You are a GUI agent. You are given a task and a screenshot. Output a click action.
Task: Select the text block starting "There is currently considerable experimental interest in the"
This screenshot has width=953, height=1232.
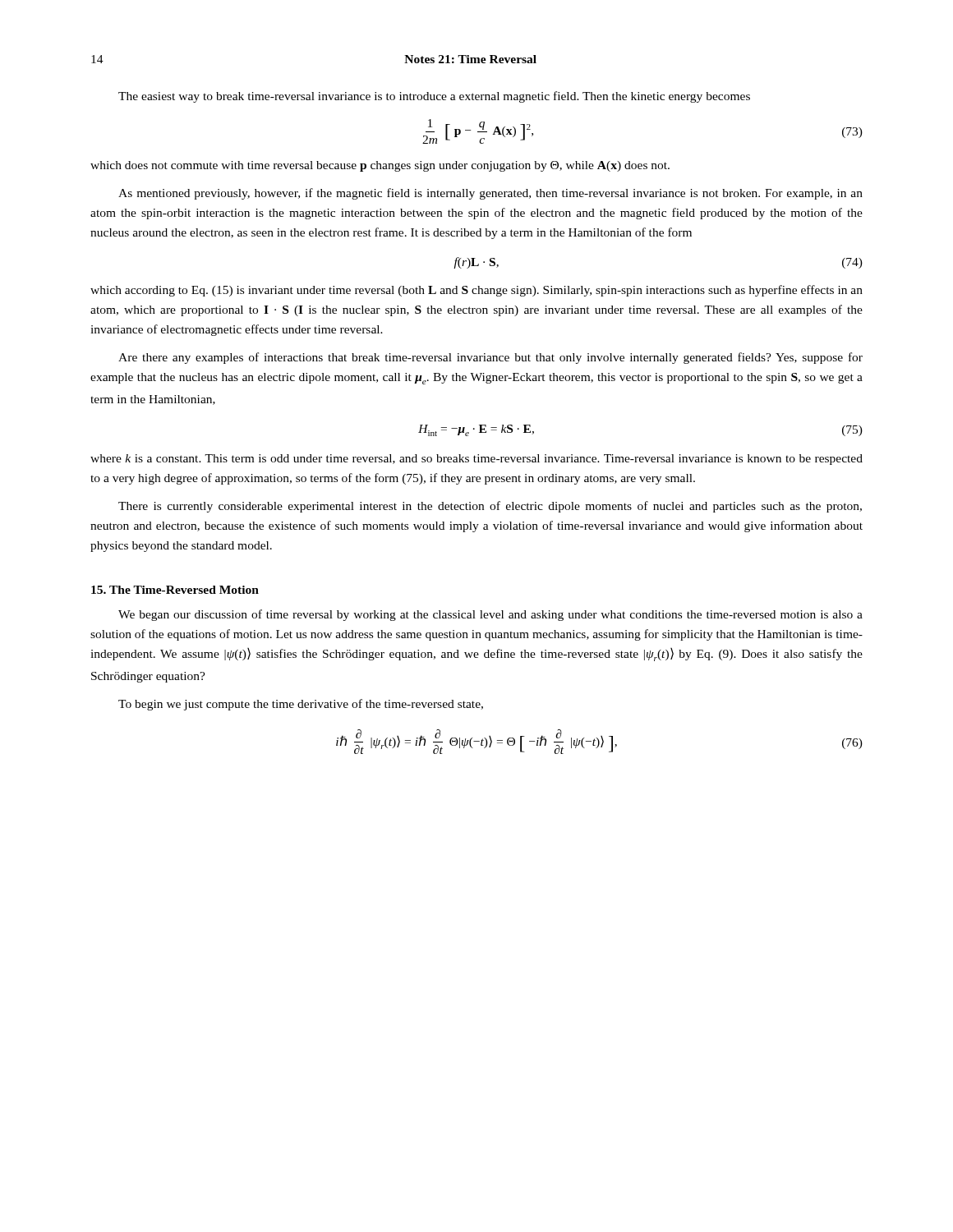[x=476, y=525]
